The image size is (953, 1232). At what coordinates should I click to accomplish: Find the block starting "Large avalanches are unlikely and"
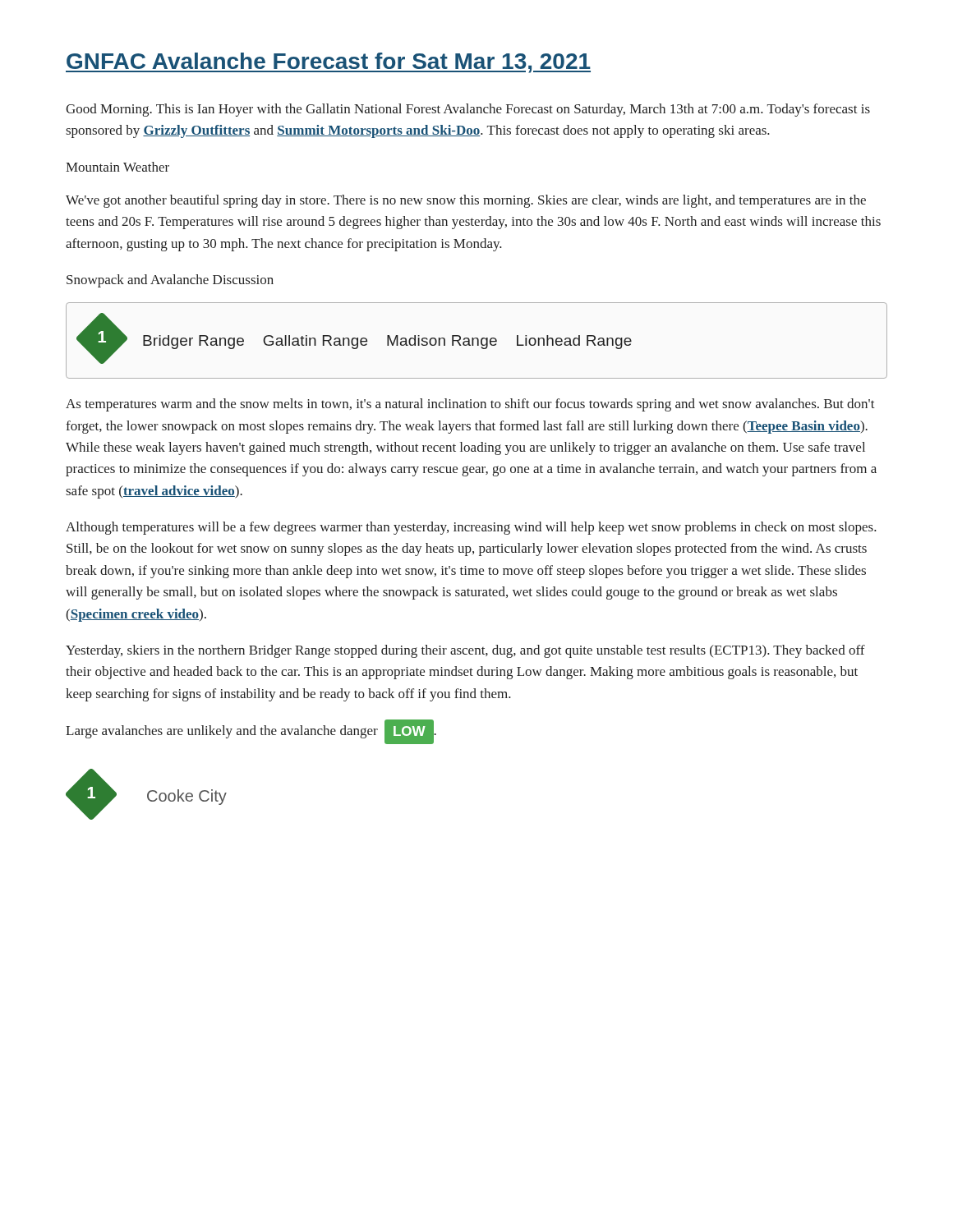point(251,732)
